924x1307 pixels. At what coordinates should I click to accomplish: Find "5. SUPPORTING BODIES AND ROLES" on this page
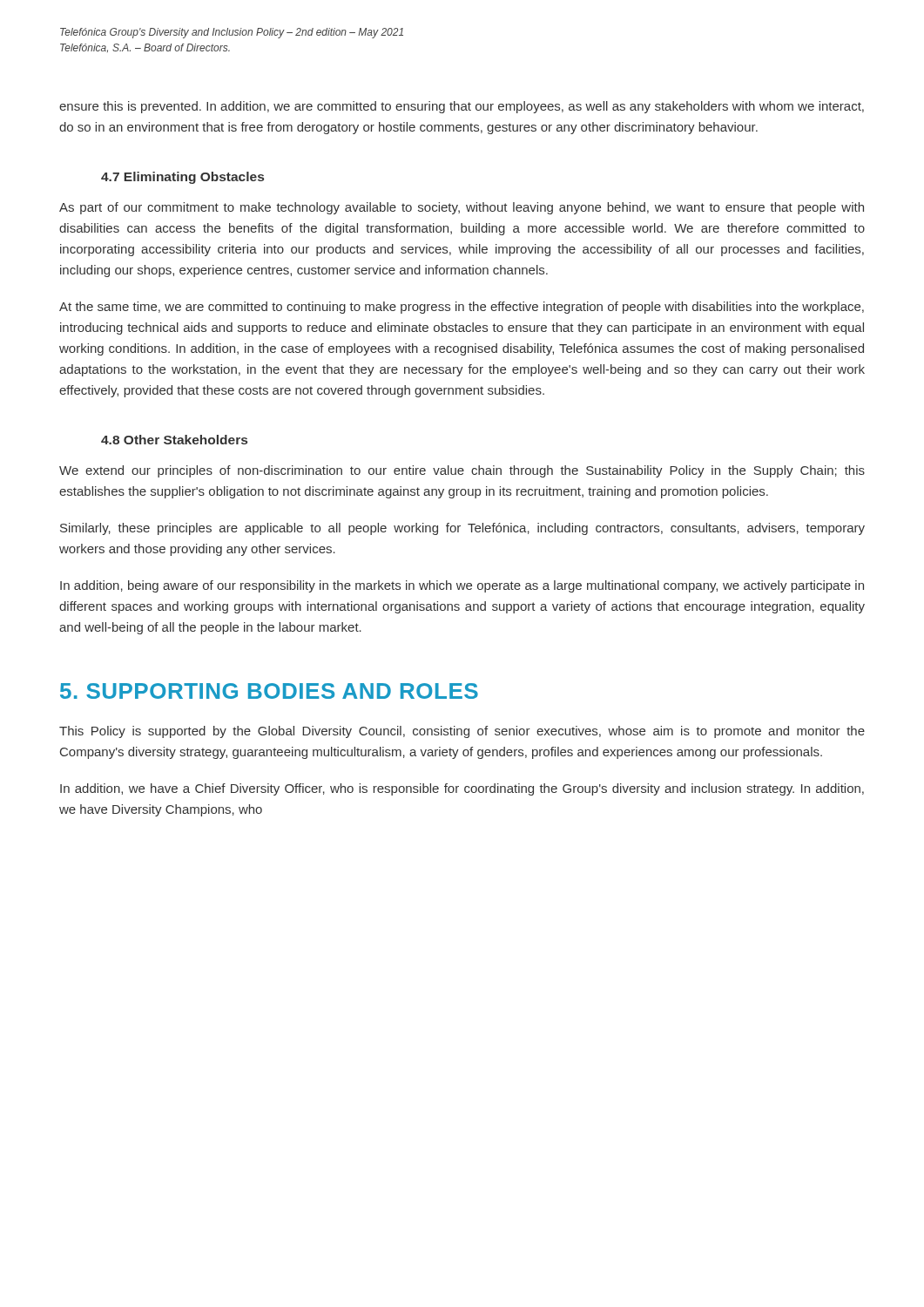(x=269, y=691)
